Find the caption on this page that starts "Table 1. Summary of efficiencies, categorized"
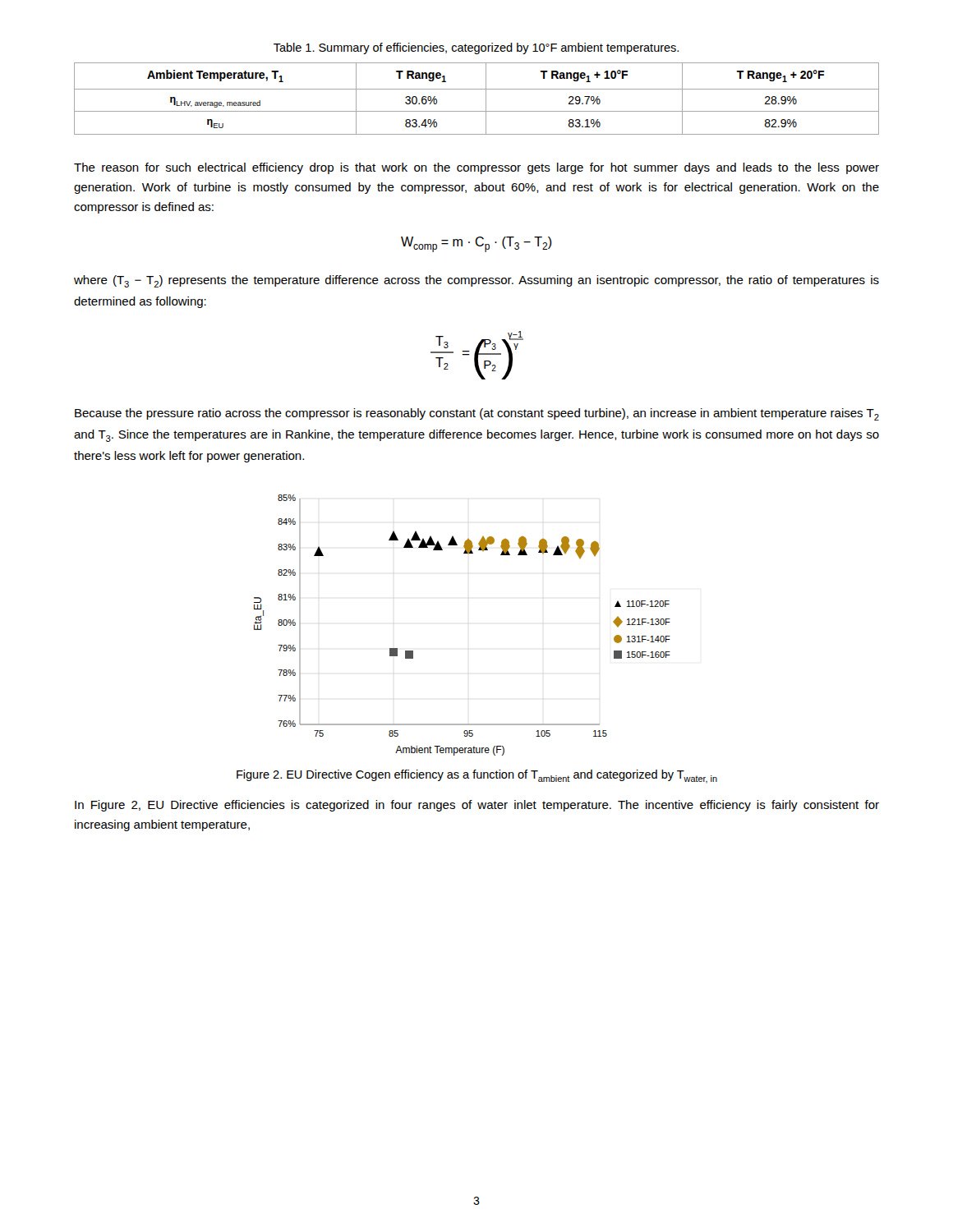The height and width of the screenshot is (1232, 953). pos(476,48)
